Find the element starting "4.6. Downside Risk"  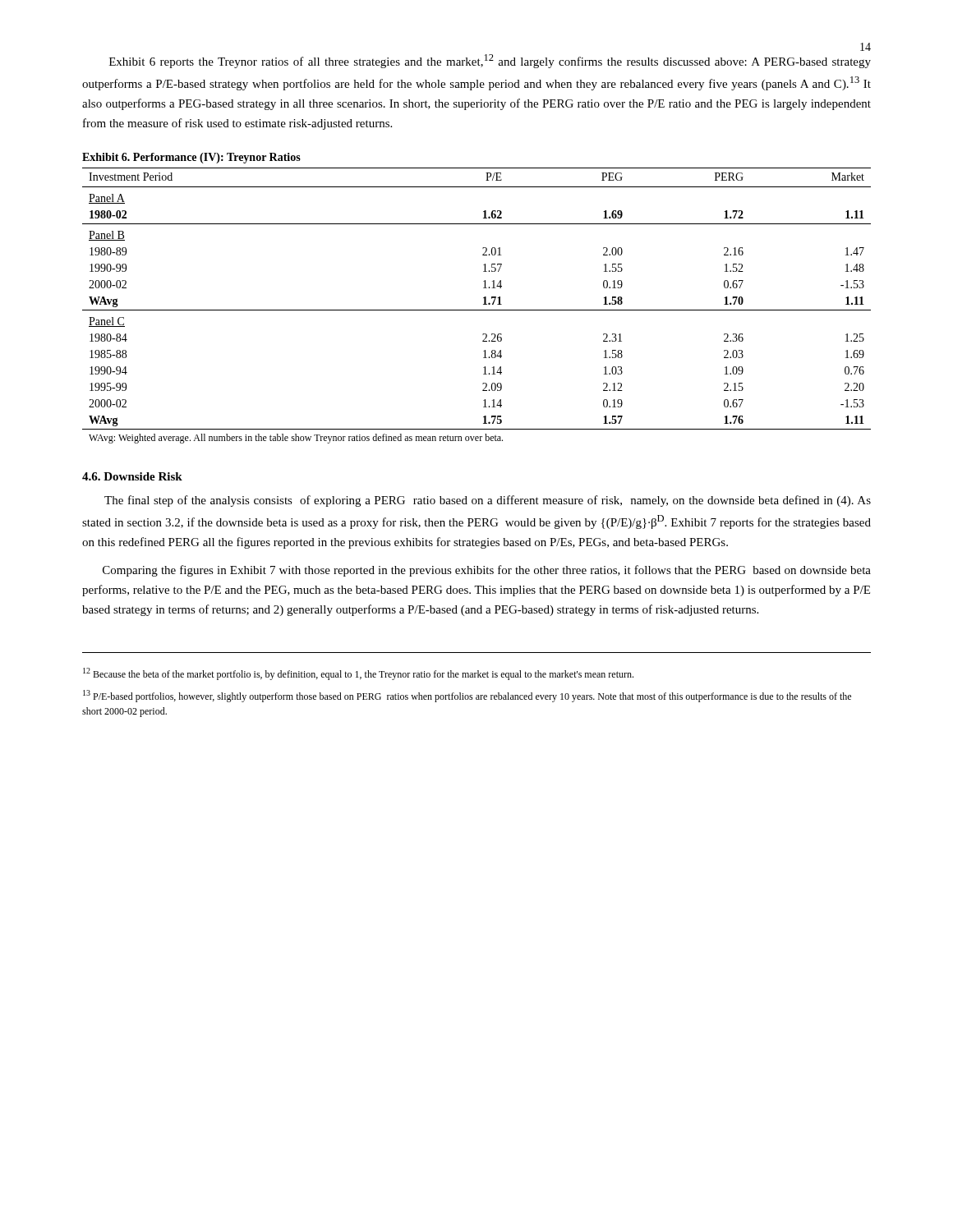[x=132, y=476]
